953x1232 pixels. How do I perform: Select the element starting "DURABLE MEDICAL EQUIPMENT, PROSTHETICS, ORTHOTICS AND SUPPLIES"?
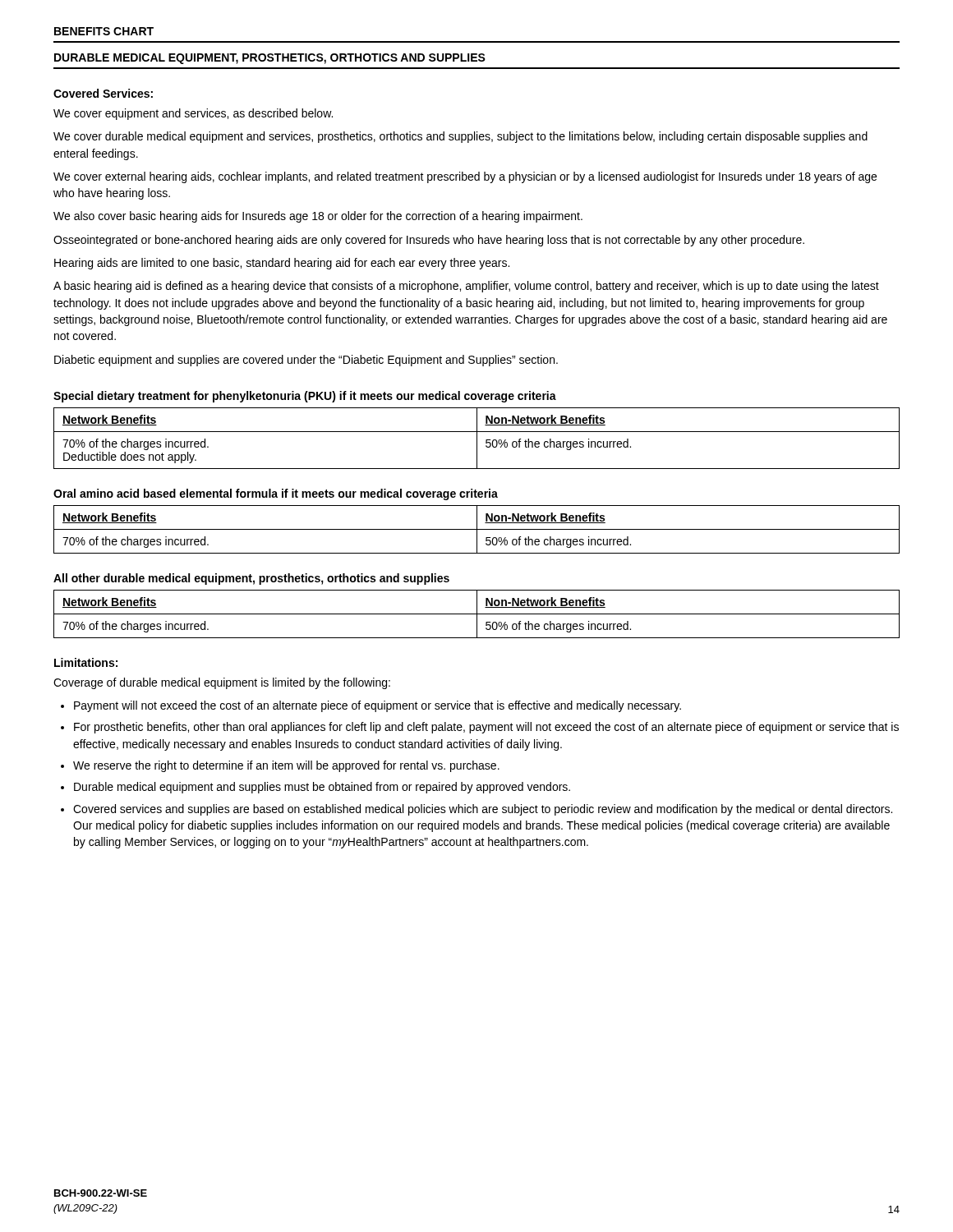[x=476, y=60]
